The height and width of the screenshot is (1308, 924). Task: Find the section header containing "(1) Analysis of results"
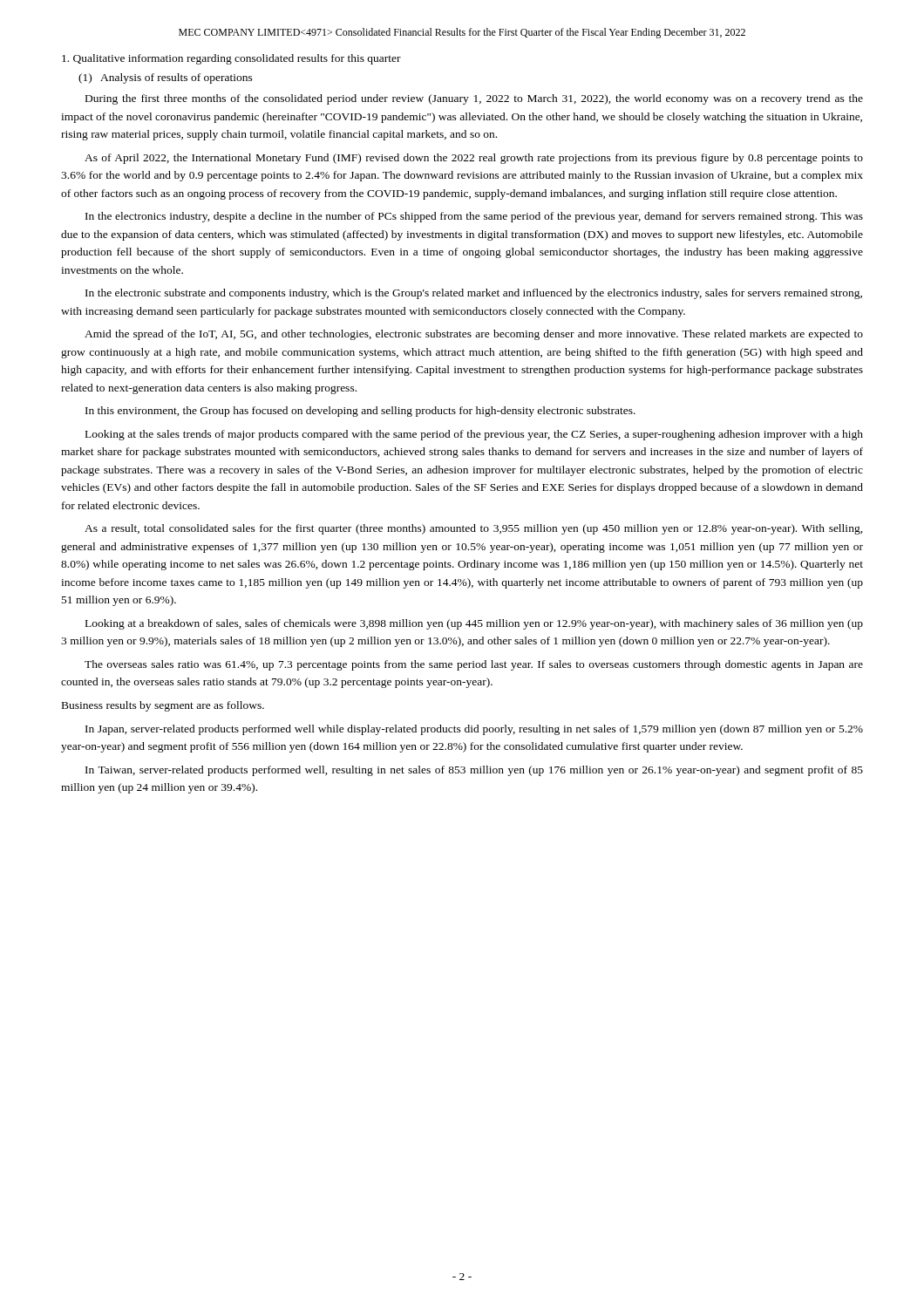(166, 77)
